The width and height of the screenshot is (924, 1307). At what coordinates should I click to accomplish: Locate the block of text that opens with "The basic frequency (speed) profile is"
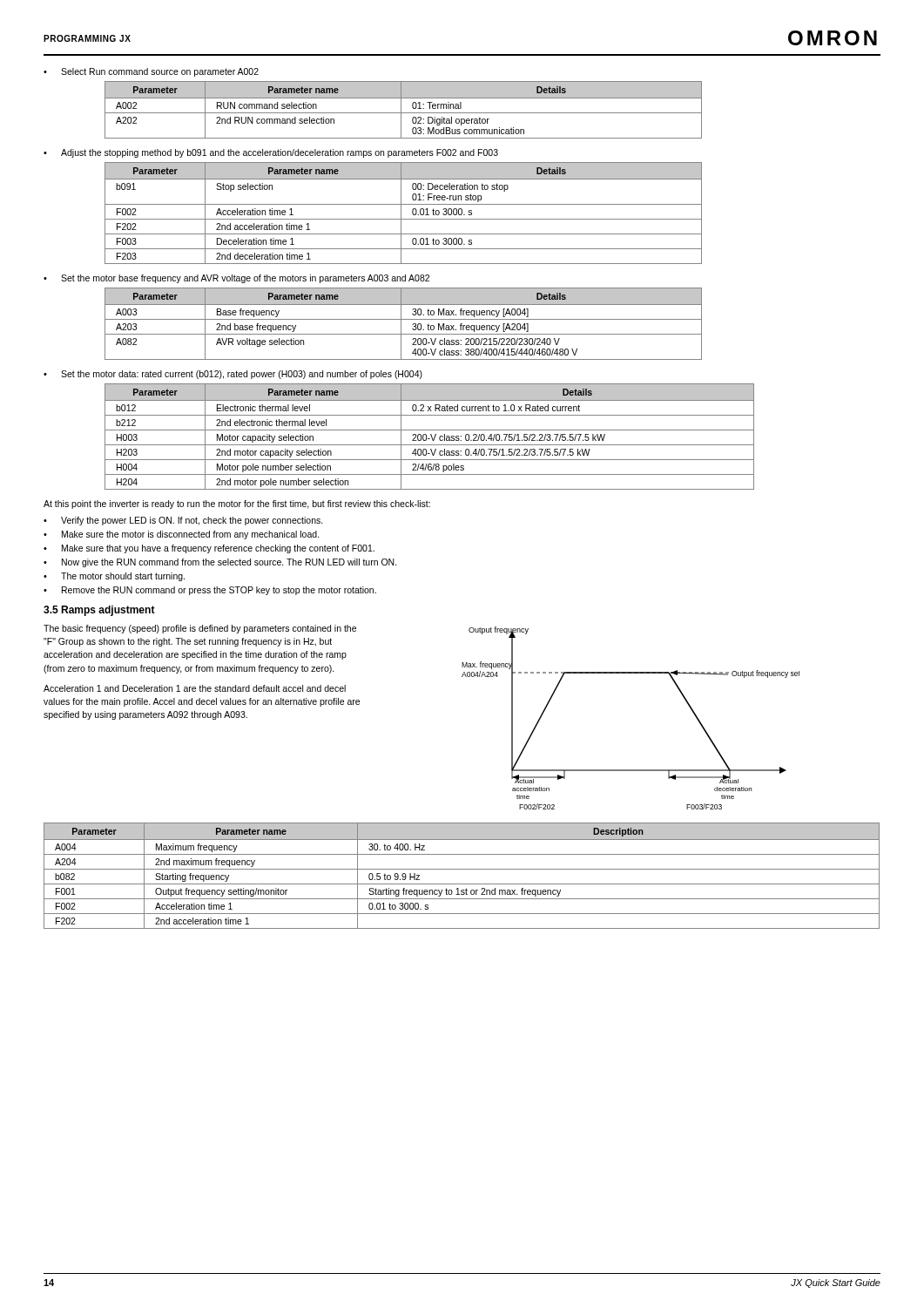pos(200,648)
